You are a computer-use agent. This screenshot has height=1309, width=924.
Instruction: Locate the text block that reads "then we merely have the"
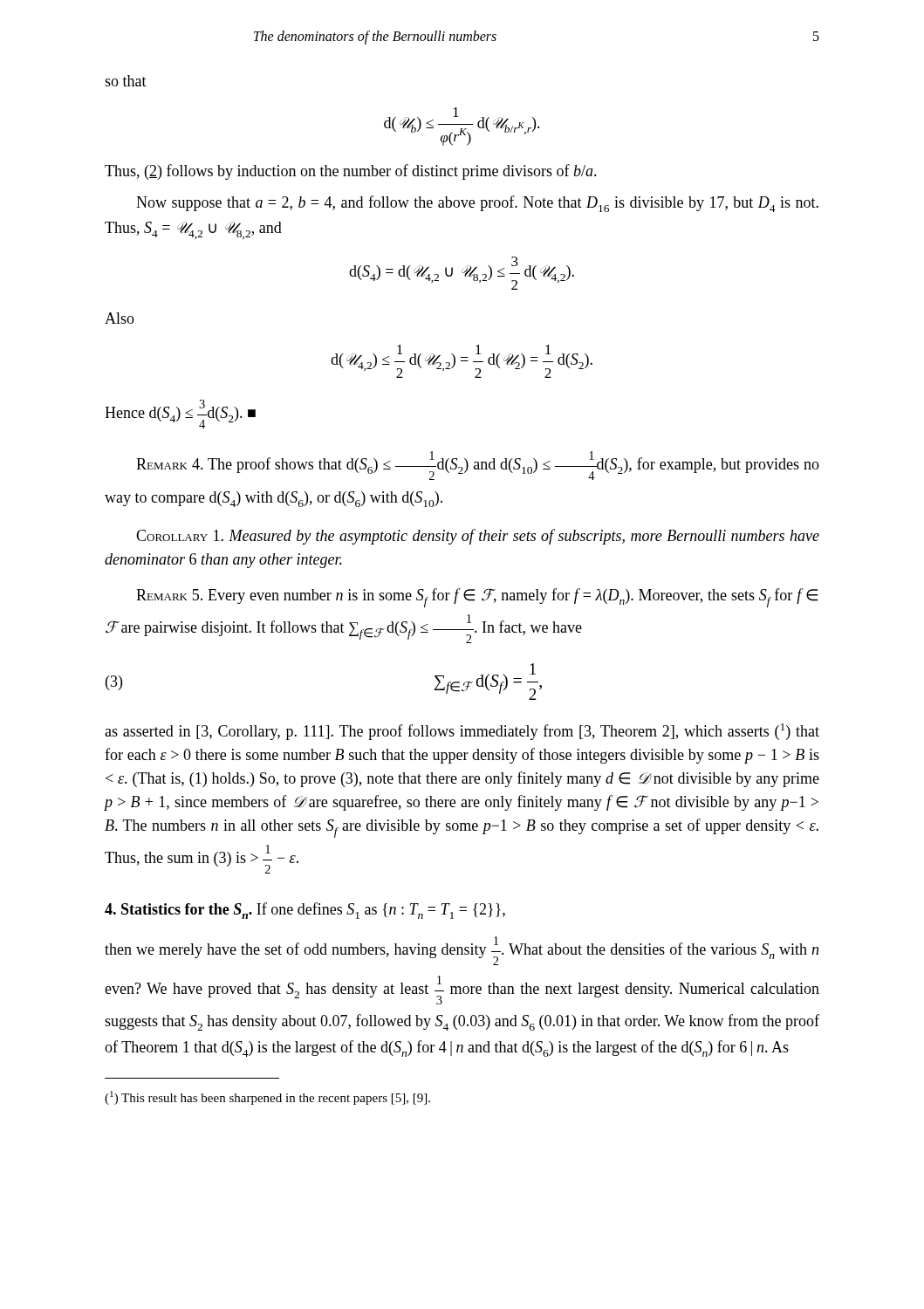[x=462, y=996]
